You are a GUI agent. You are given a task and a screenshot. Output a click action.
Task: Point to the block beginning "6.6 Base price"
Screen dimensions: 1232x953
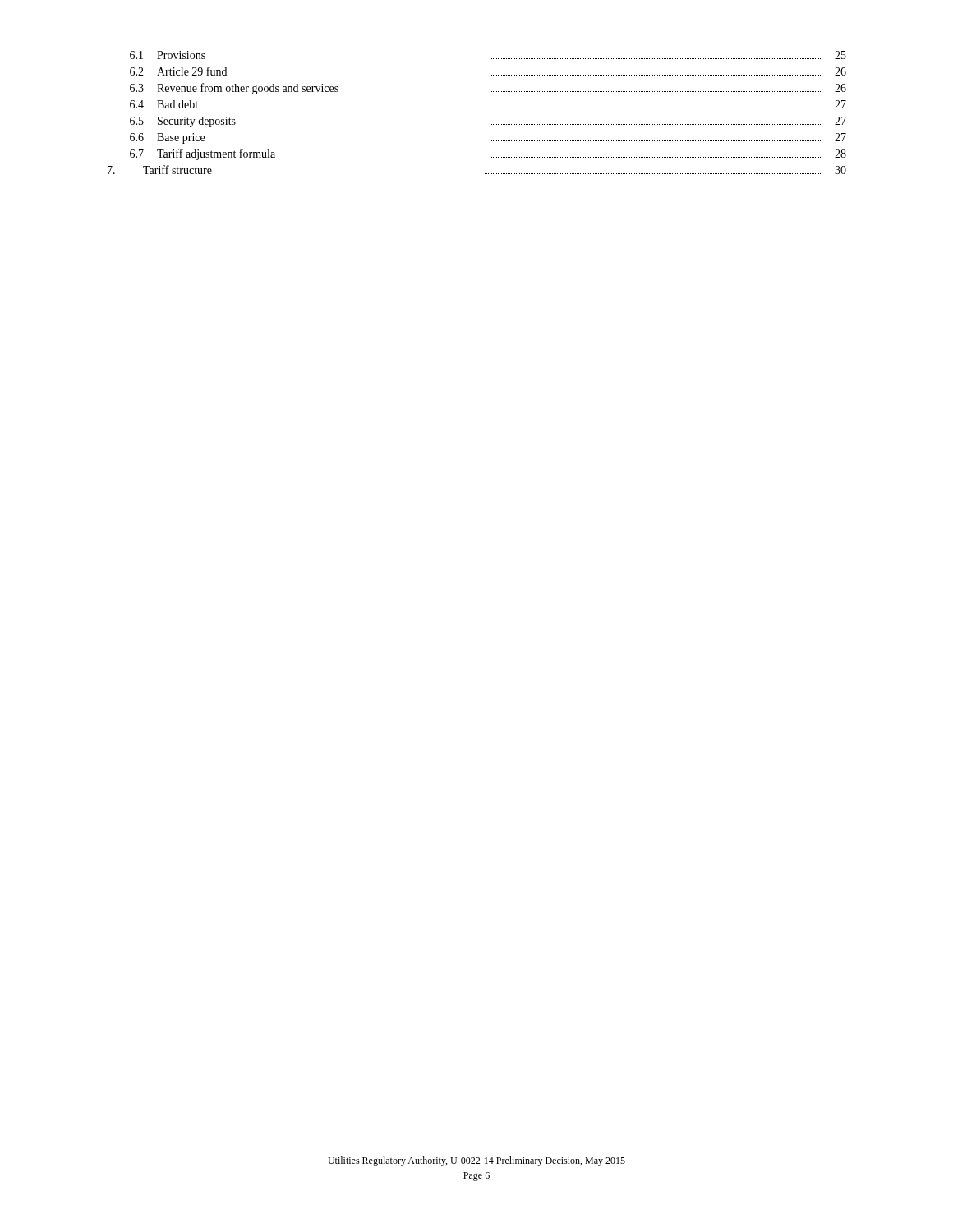[x=184, y=138]
